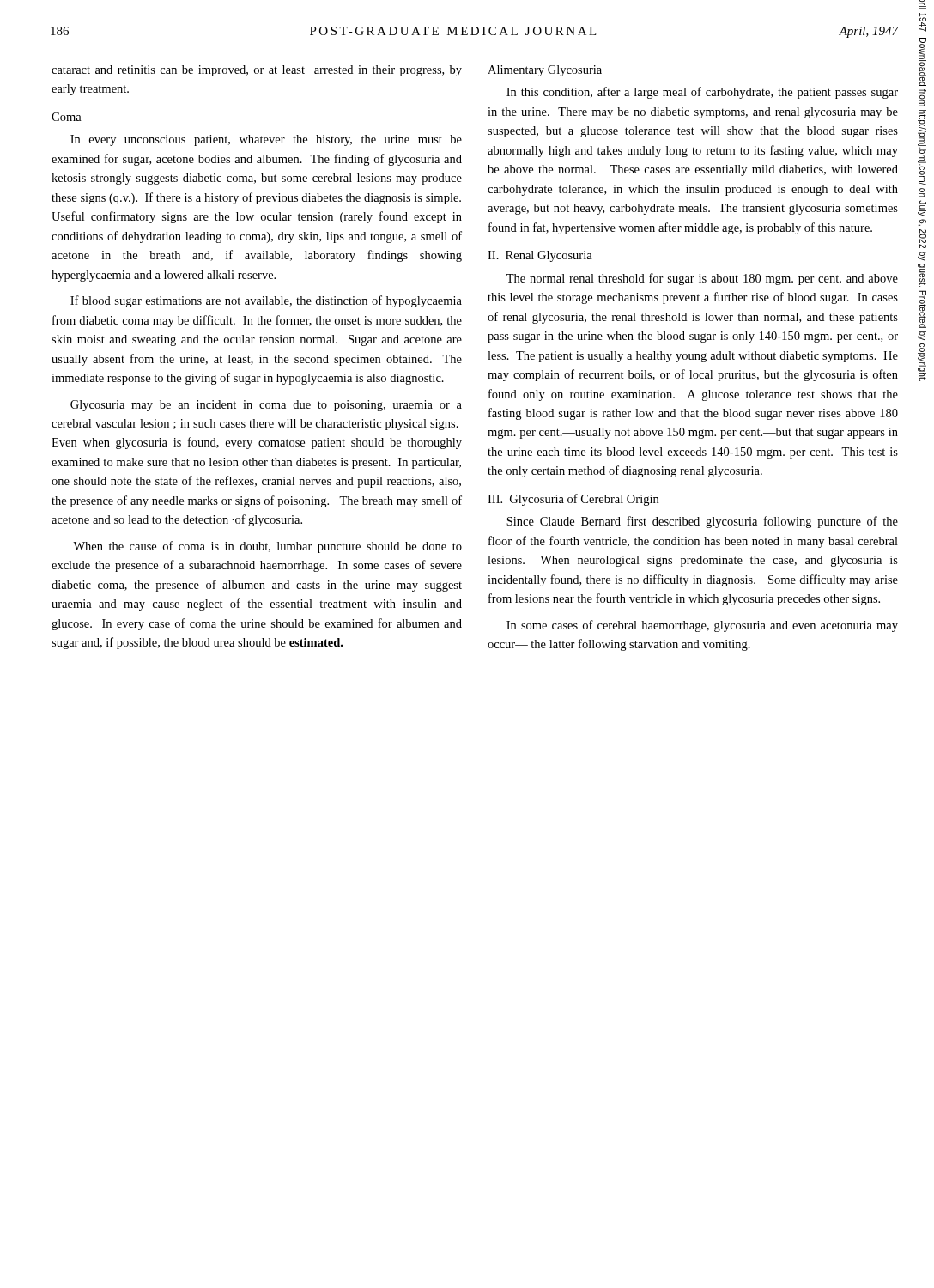Find the text starting "When the cause of coma is in"
Viewport: 934px width, 1288px height.
click(257, 594)
